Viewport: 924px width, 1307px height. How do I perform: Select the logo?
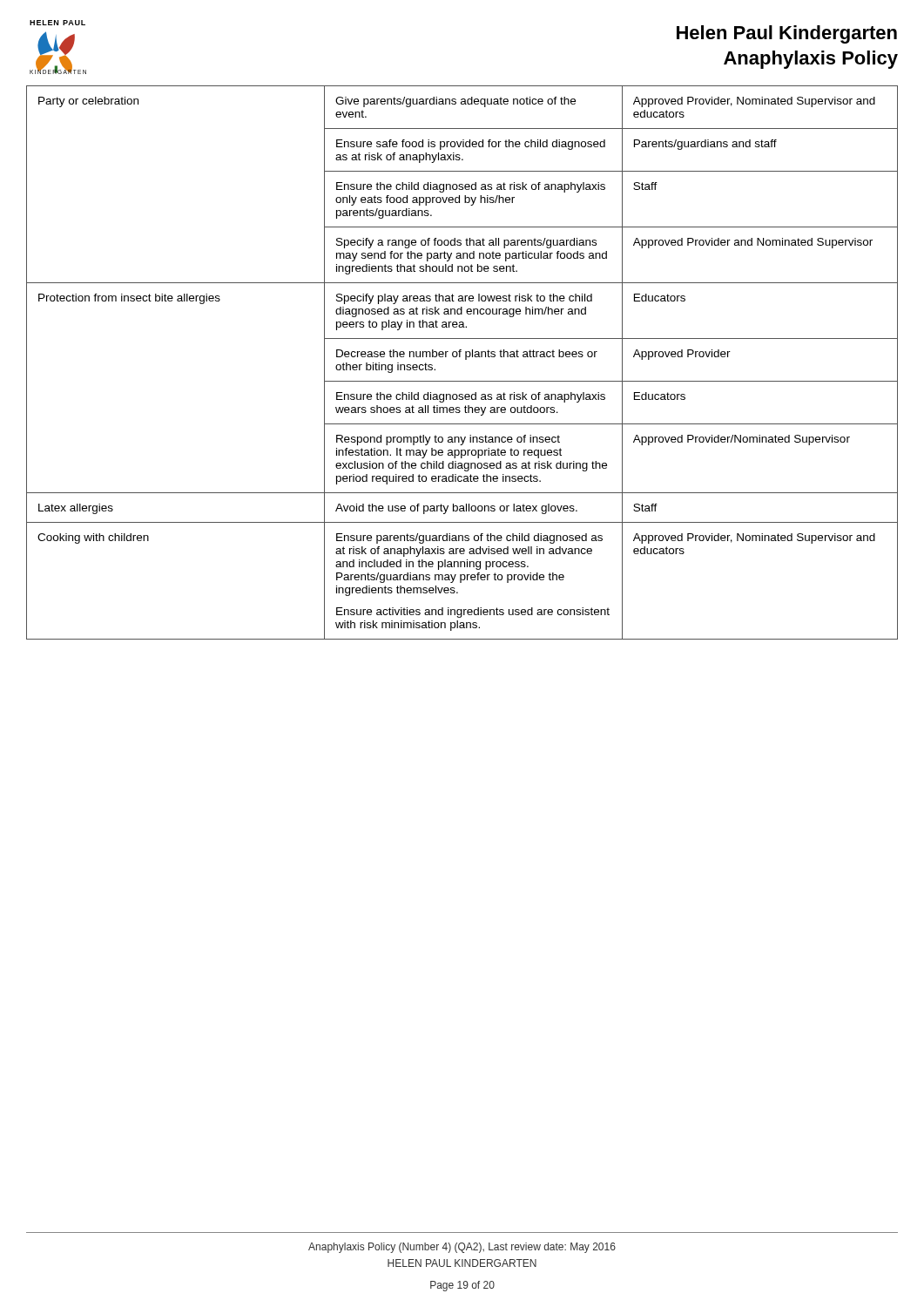[x=65, y=46]
